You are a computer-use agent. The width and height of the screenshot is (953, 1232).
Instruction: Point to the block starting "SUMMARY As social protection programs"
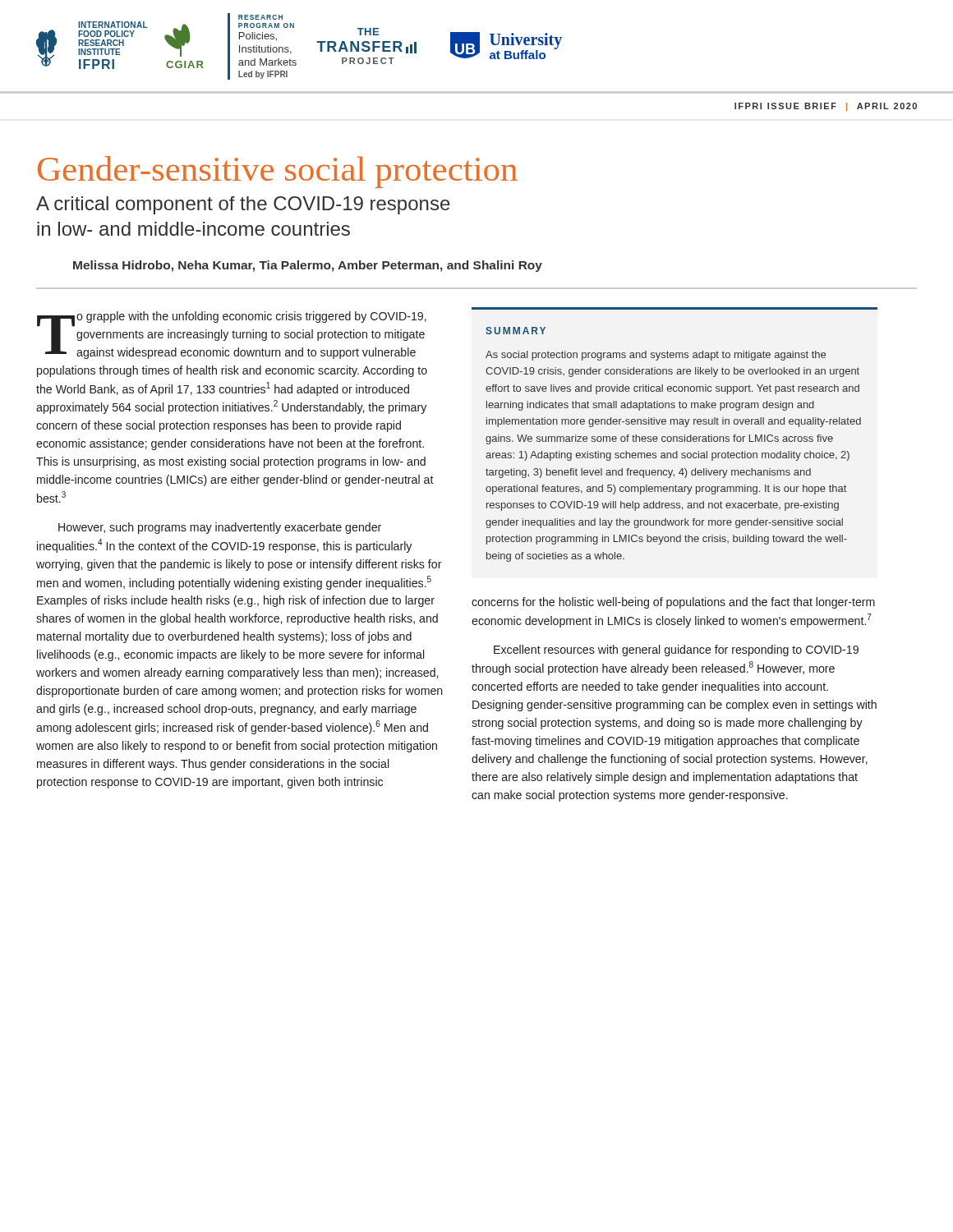tap(674, 444)
